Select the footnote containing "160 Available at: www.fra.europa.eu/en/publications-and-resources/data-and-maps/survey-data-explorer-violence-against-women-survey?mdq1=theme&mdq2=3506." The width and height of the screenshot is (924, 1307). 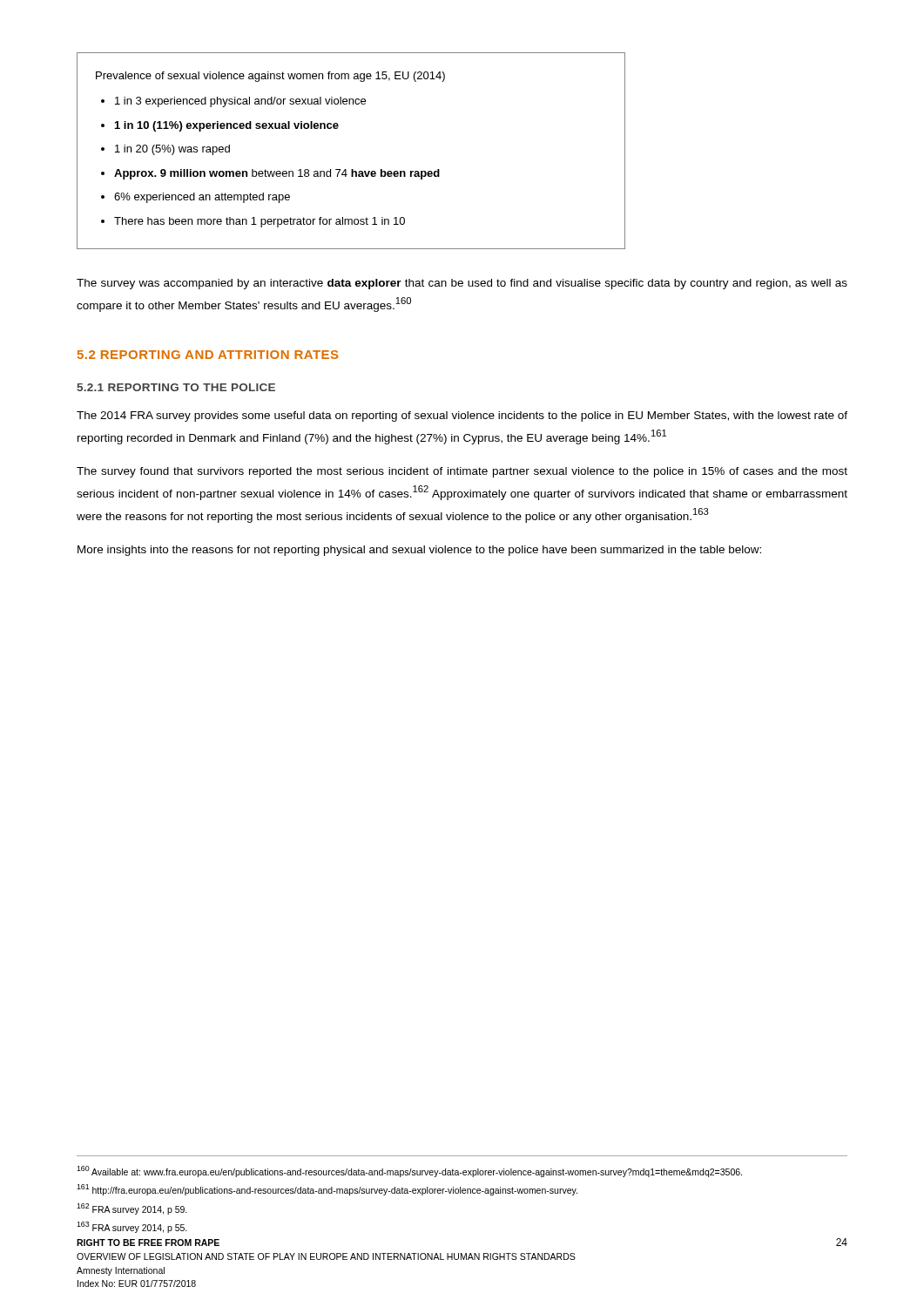[410, 1170]
